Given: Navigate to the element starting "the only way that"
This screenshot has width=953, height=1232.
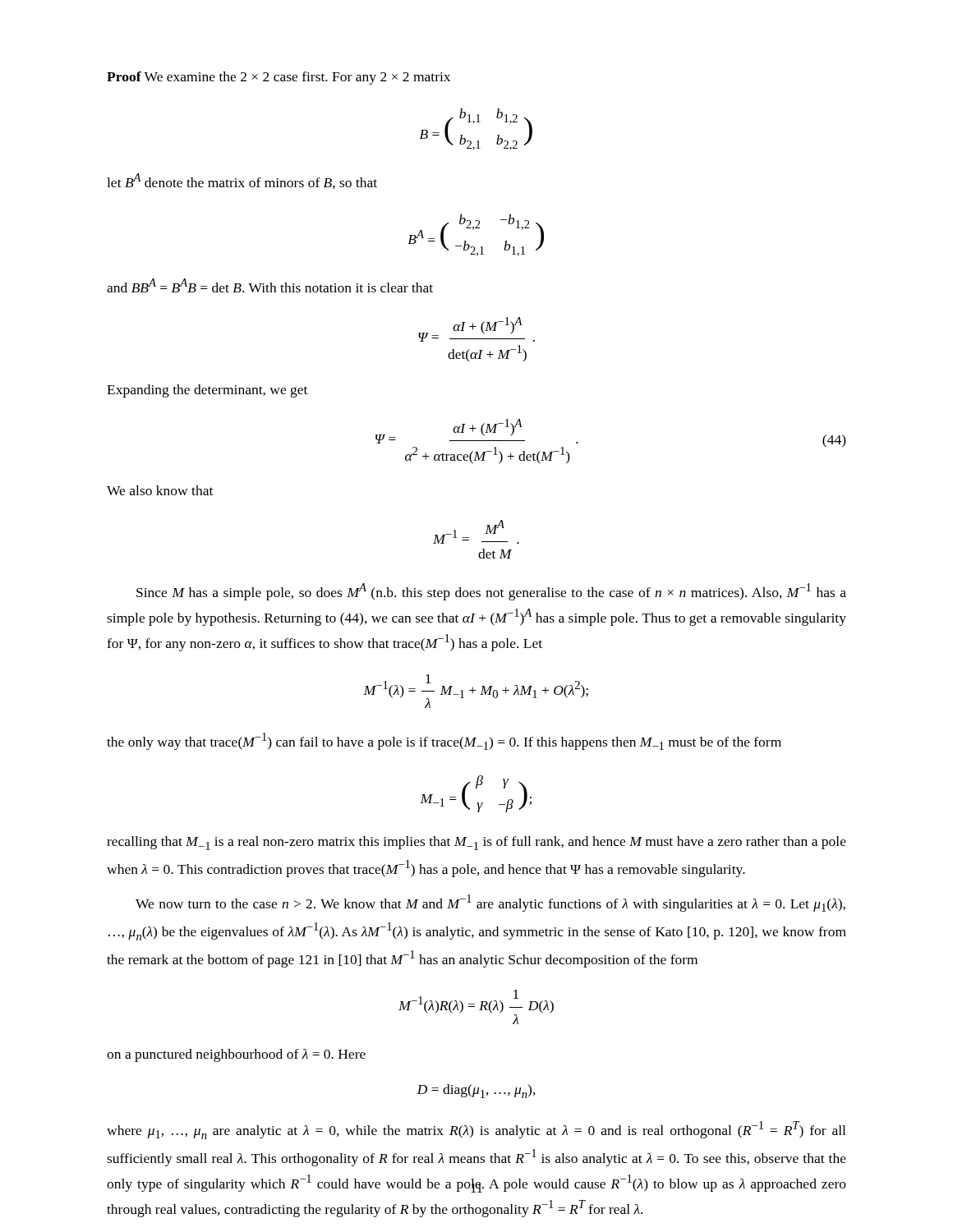Looking at the screenshot, I should coord(444,741).
